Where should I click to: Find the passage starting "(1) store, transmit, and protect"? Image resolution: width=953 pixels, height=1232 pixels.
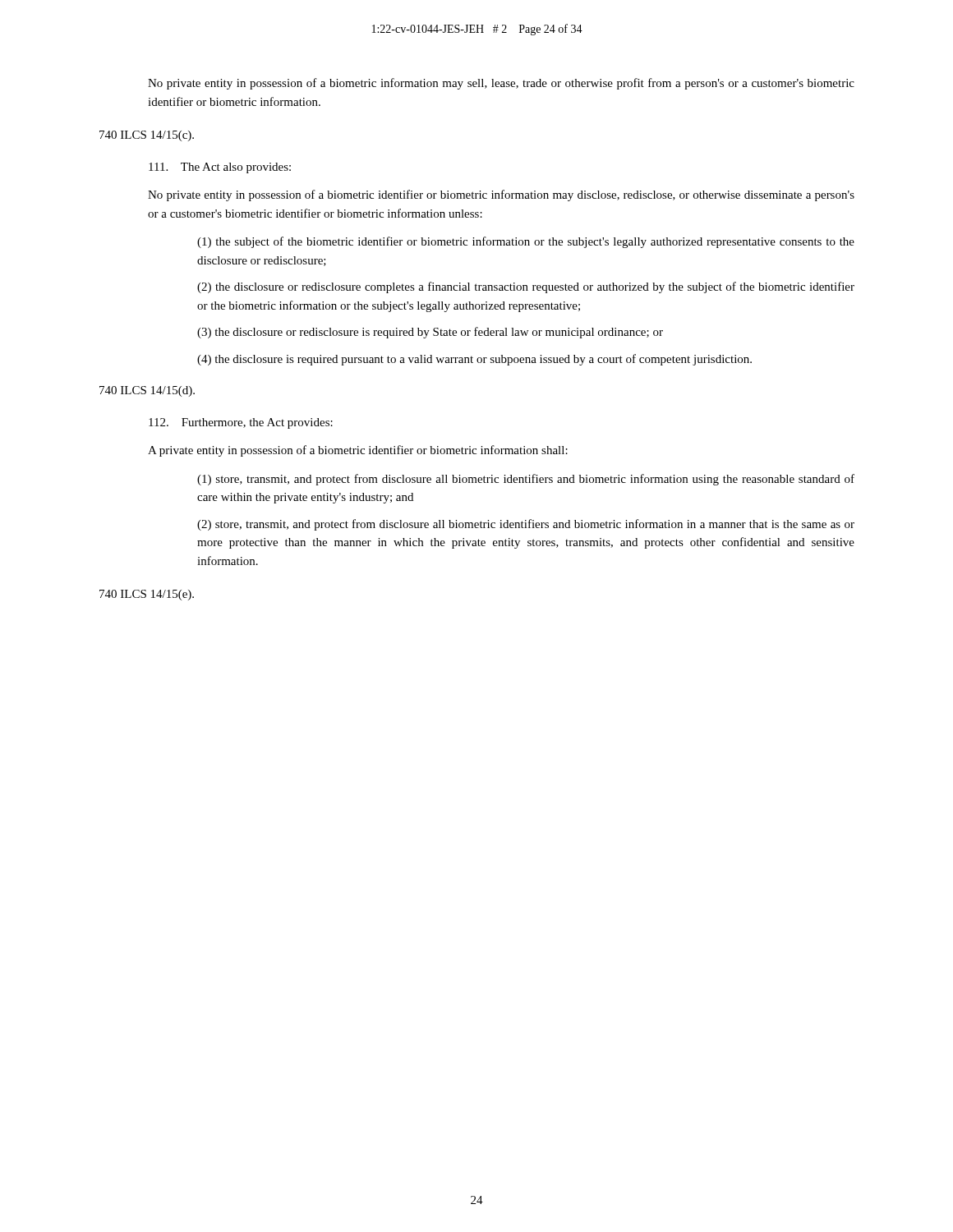526,488
